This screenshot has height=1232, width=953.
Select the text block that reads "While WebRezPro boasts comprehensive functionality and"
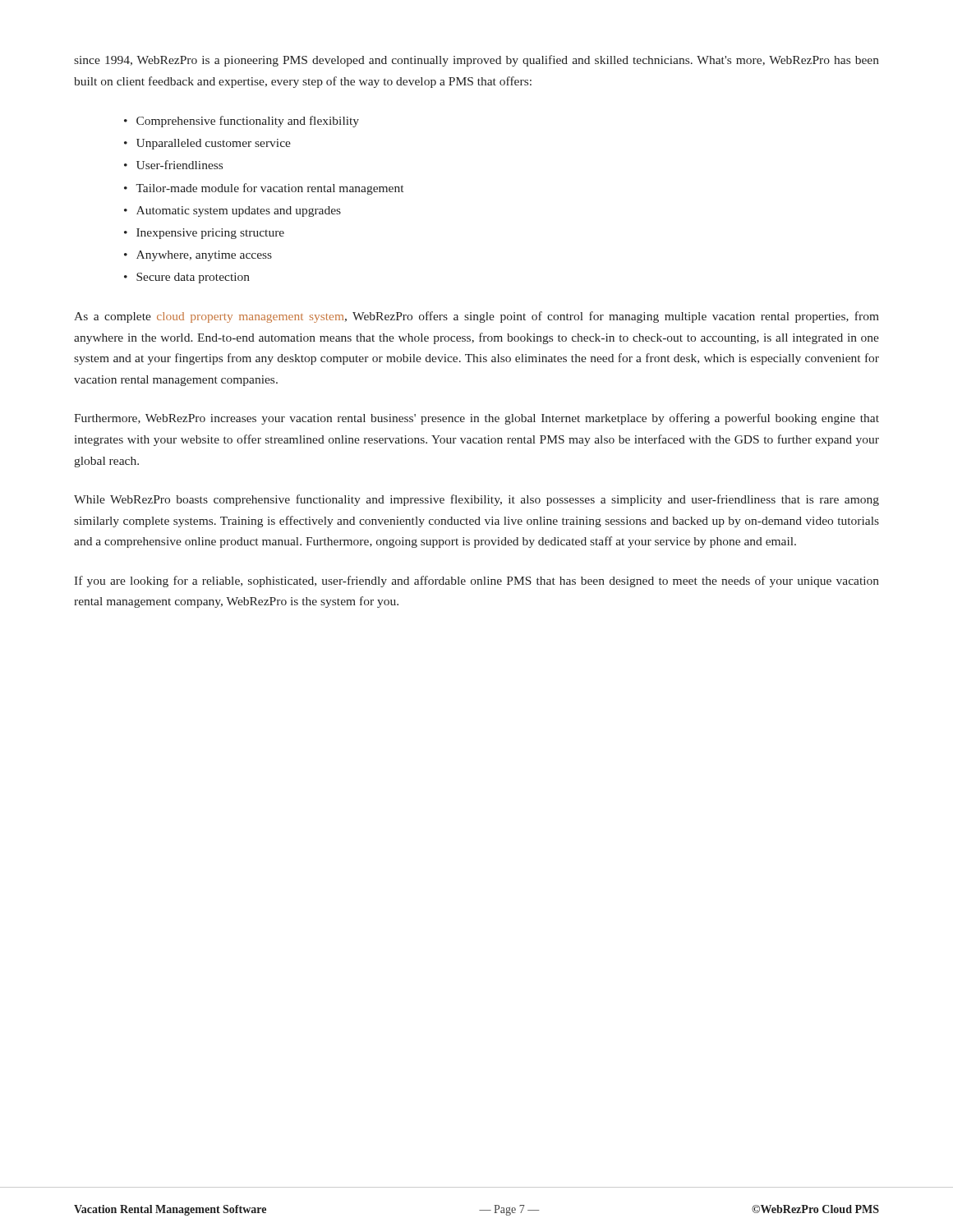pyautogui.click(x=476, y=520)
